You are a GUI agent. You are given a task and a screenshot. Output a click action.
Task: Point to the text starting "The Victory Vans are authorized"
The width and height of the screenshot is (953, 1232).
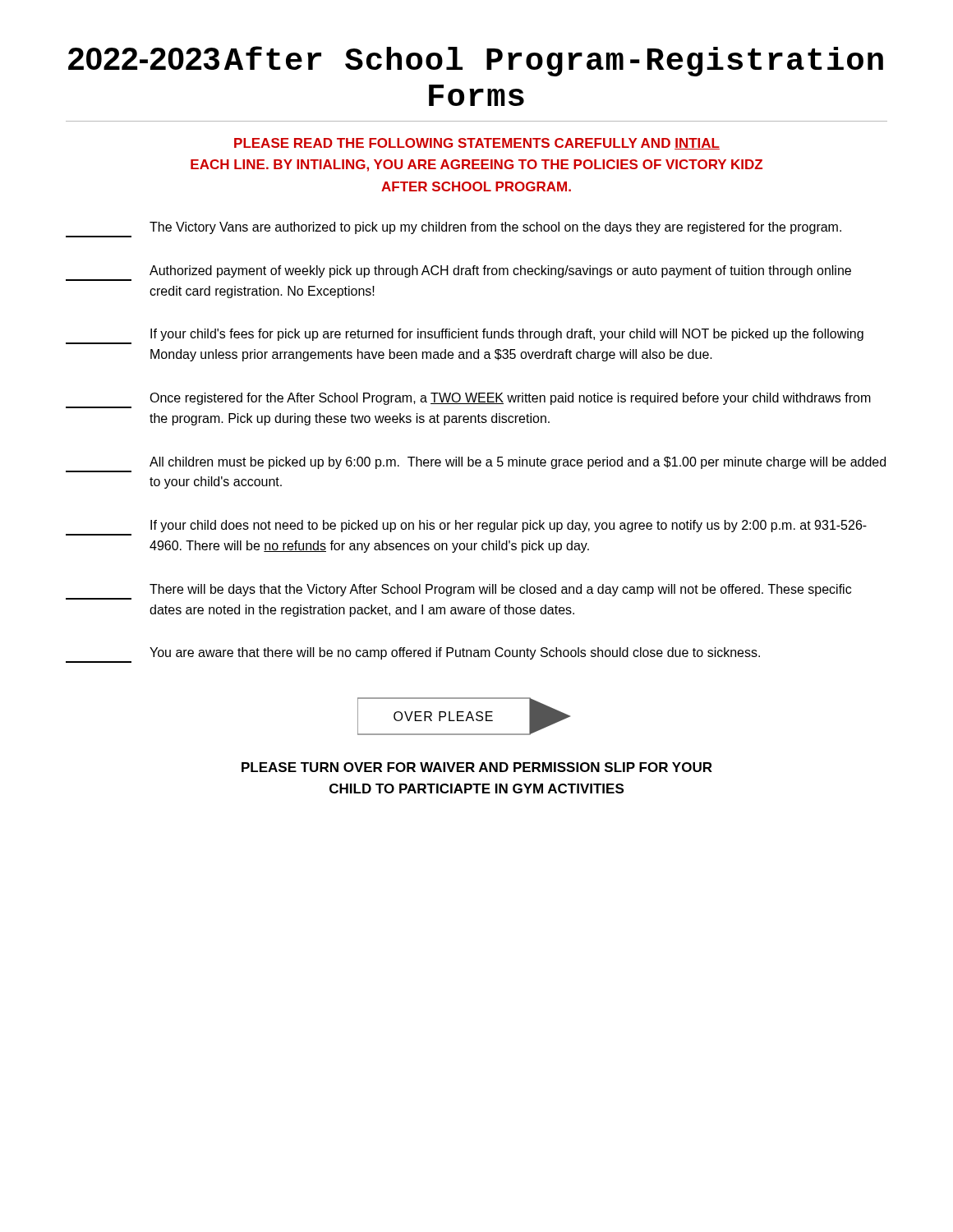[454, 228]
